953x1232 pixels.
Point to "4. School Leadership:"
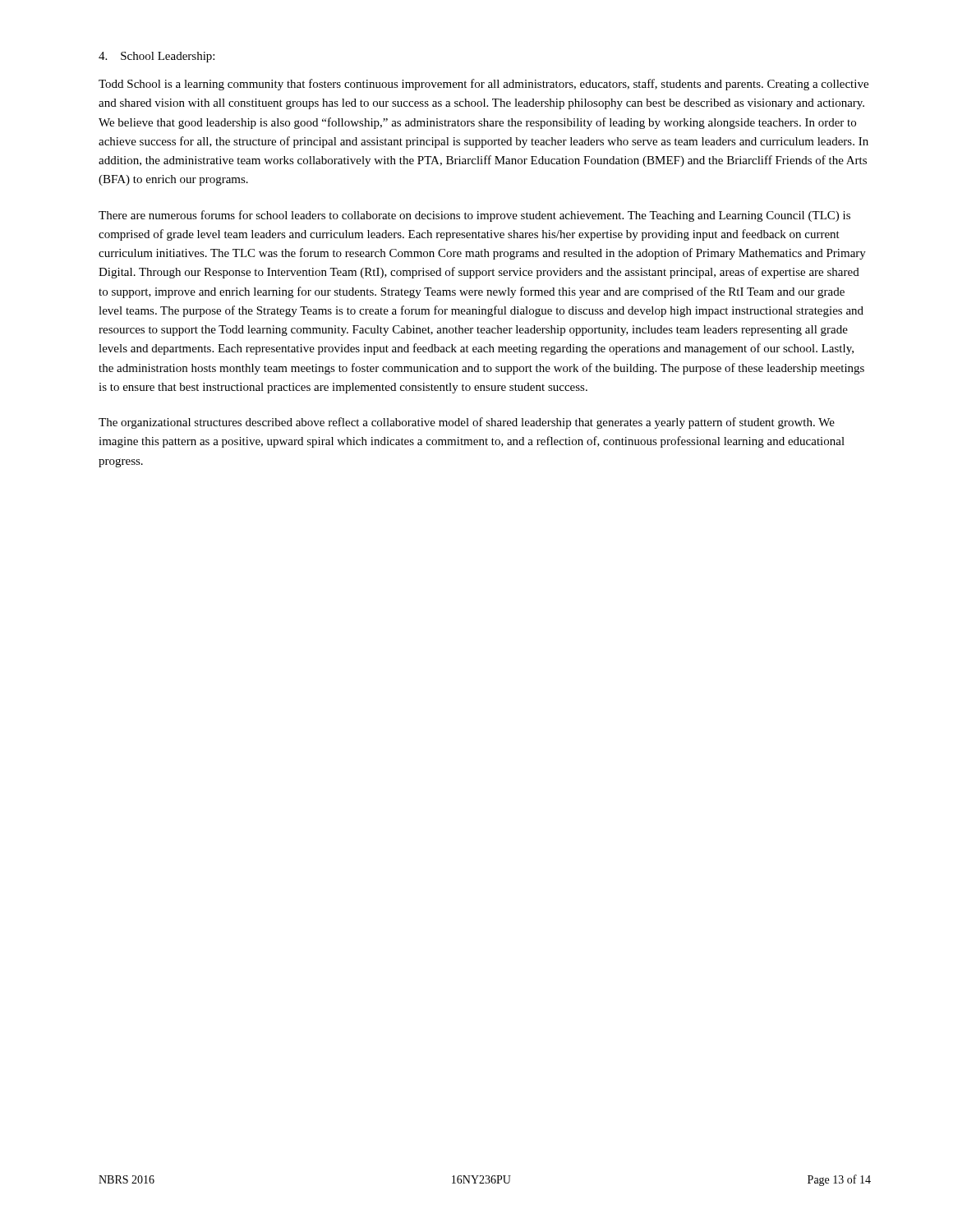tap(157, 56)
